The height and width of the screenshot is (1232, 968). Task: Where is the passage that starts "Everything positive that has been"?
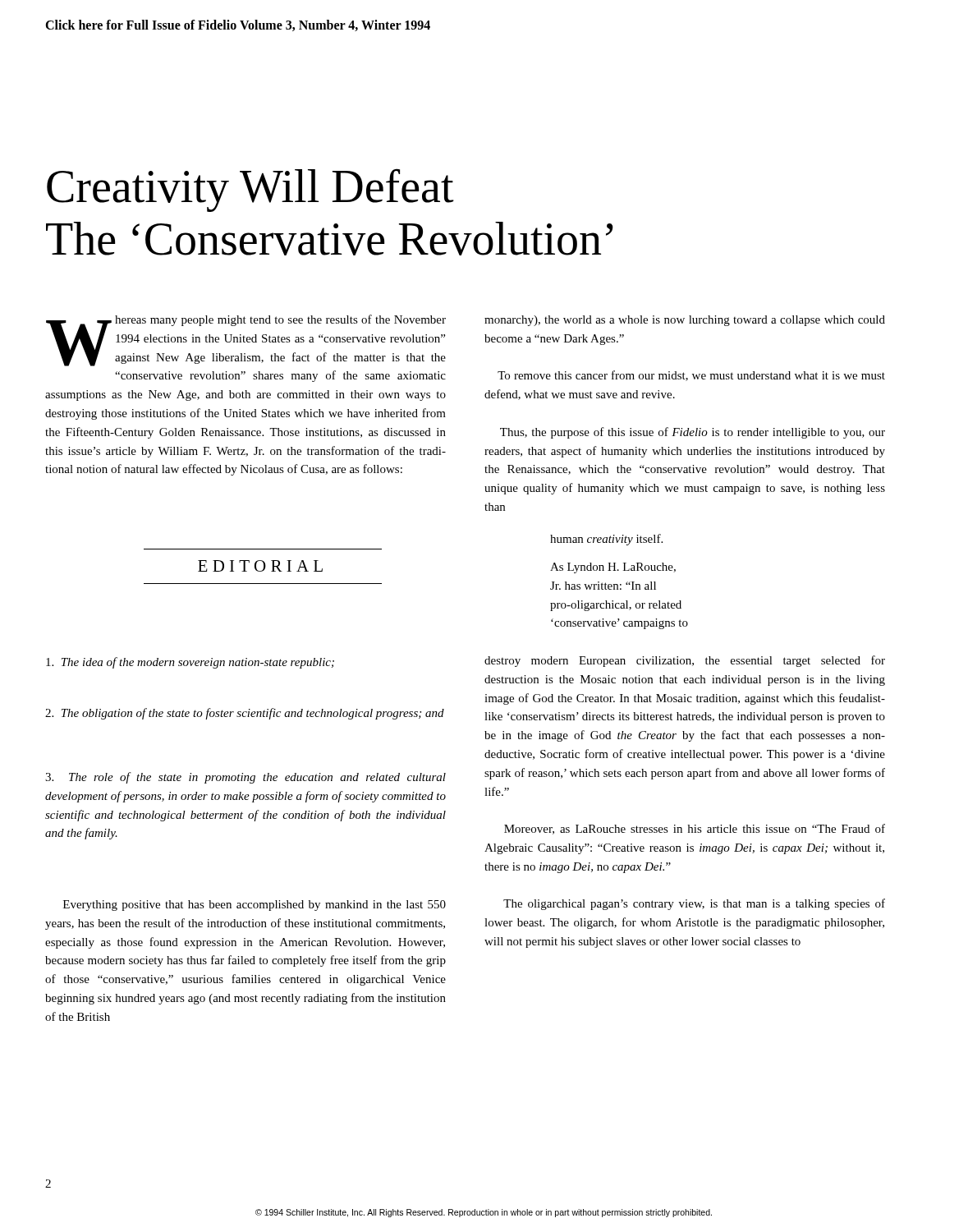click(245, 960)
